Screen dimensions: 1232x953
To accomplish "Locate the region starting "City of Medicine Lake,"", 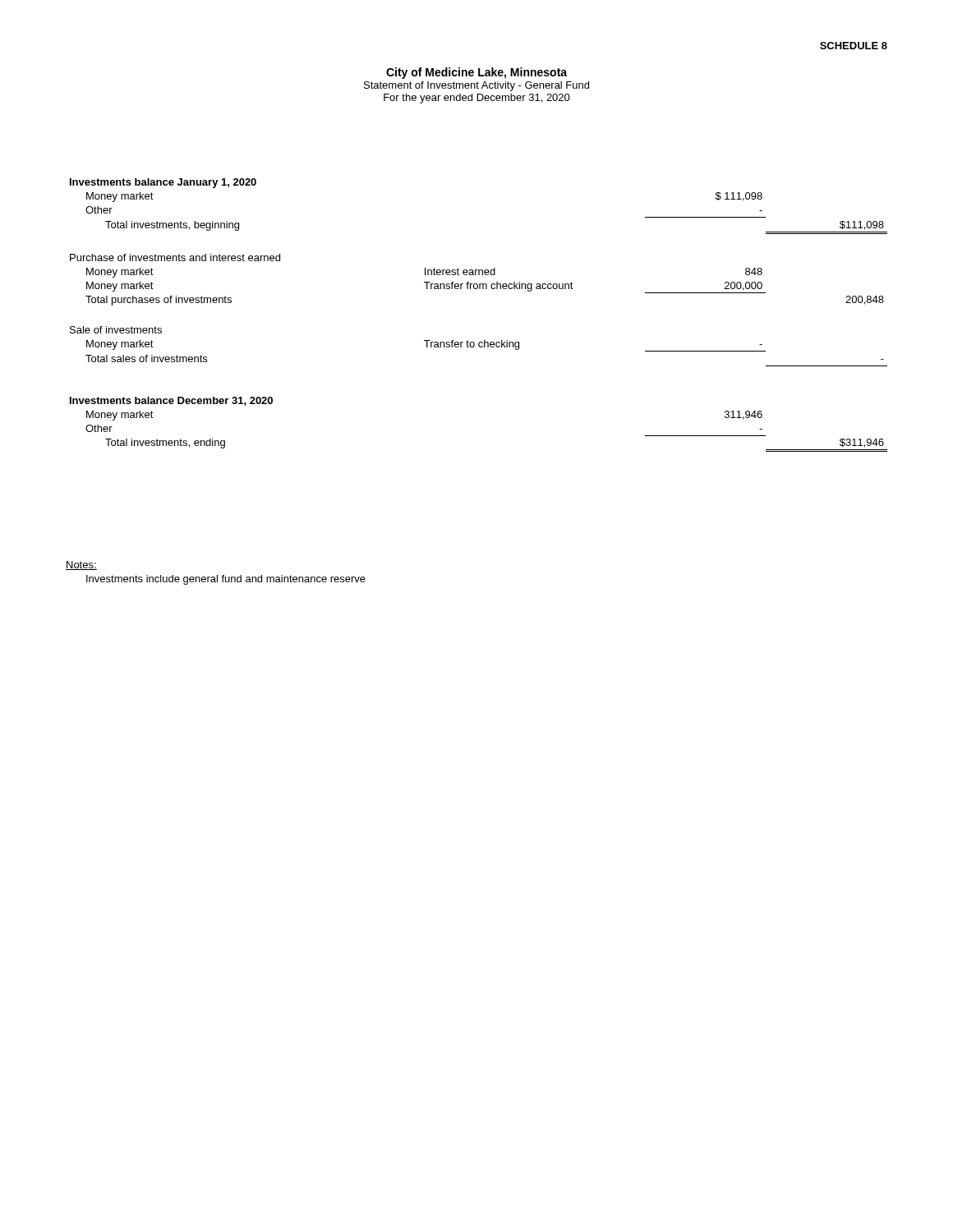I will (476, 85).
